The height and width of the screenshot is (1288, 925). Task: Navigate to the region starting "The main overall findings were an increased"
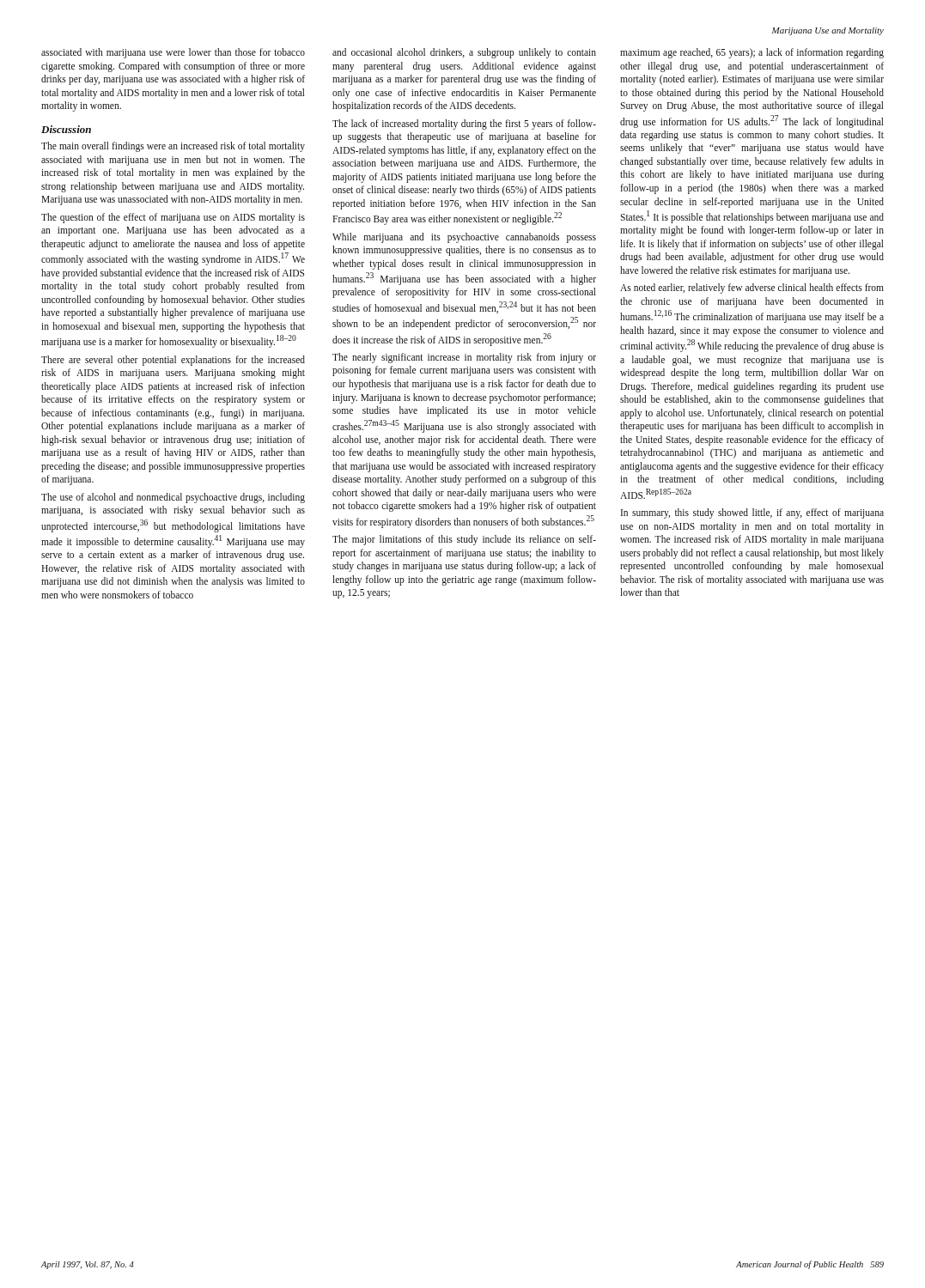(173, 173)
